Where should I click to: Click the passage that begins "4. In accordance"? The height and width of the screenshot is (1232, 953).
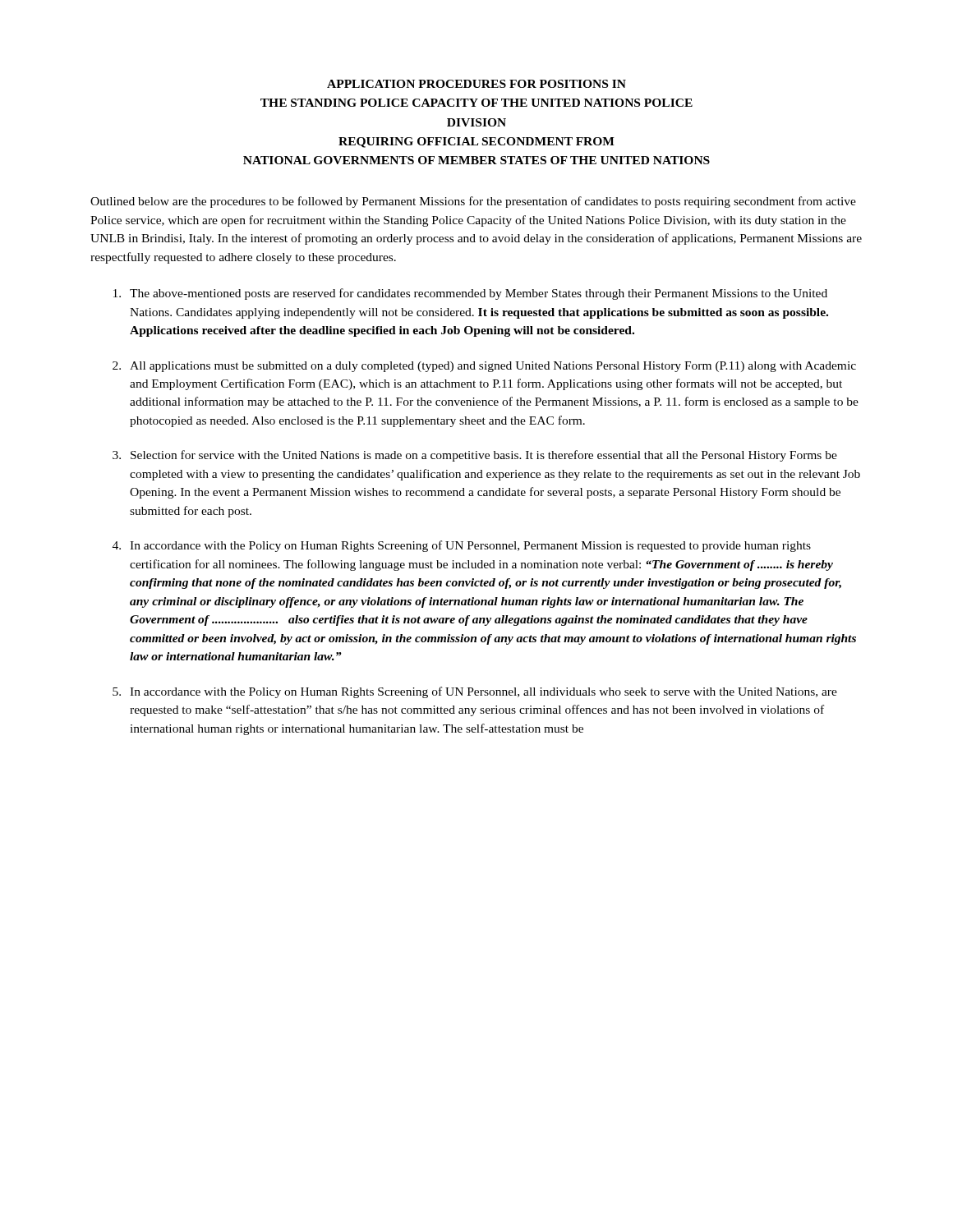click(476, 601)
